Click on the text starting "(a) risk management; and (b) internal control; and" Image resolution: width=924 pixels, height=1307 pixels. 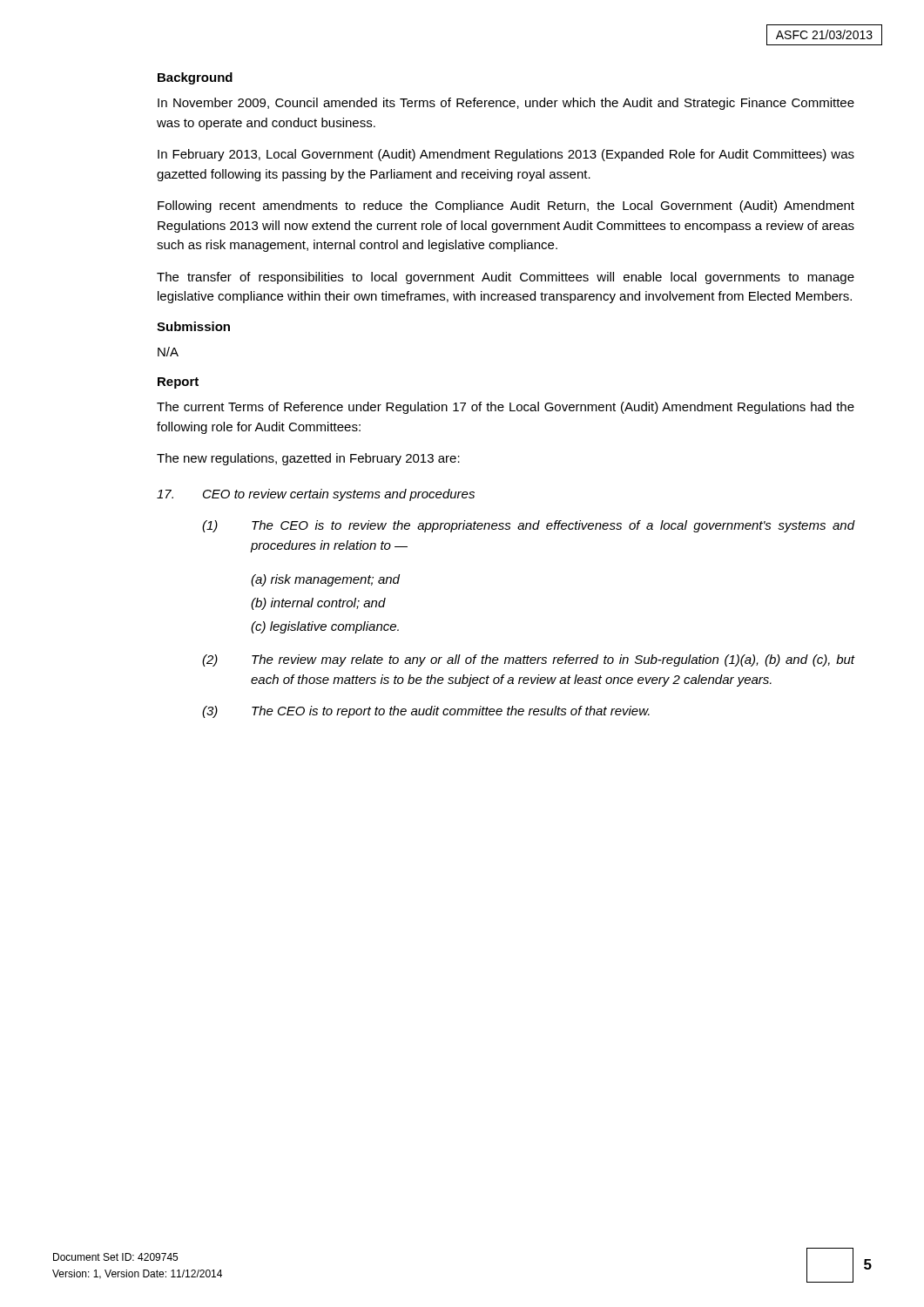click(326, 603)
